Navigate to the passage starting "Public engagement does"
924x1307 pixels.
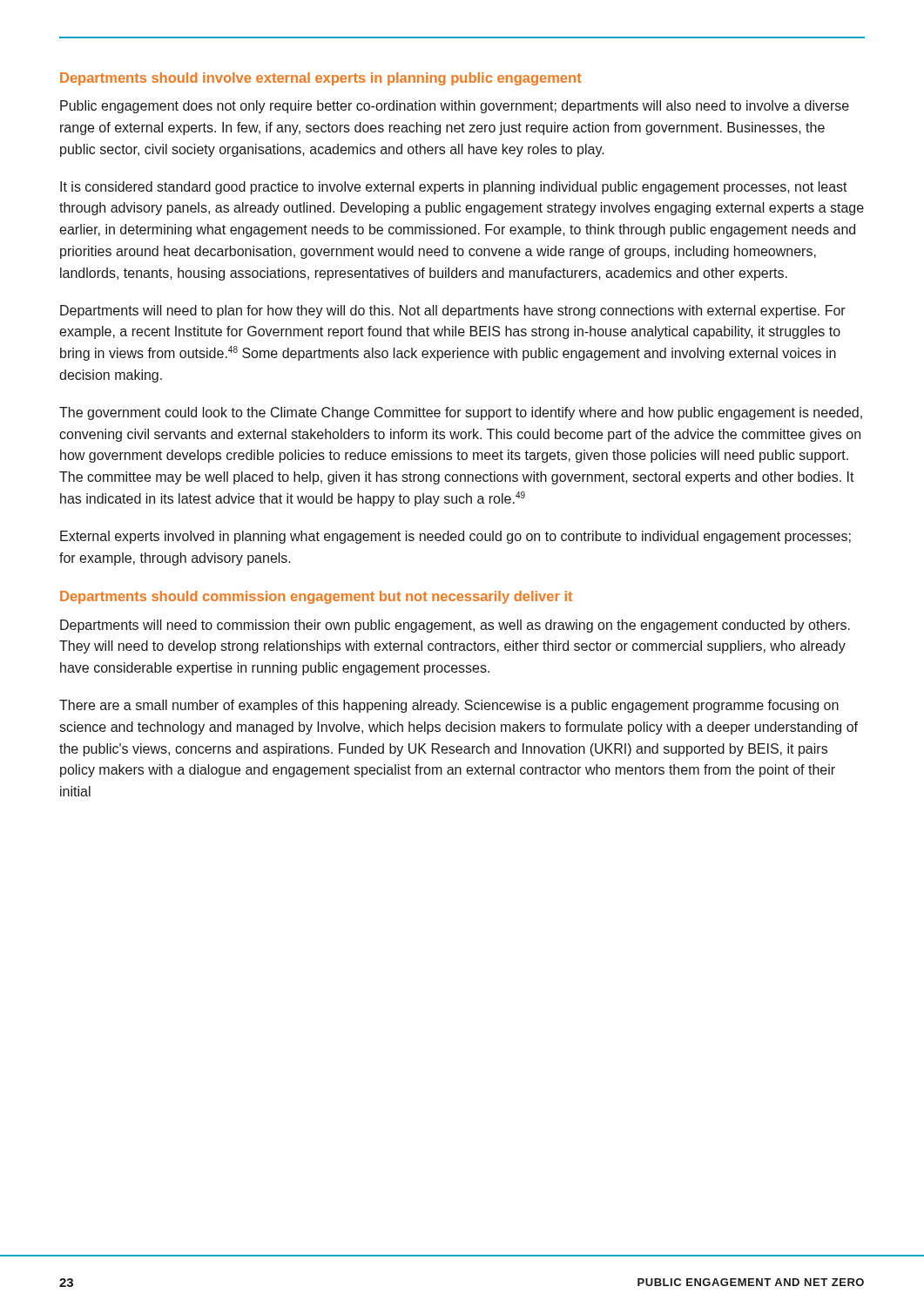click(454, 128)
